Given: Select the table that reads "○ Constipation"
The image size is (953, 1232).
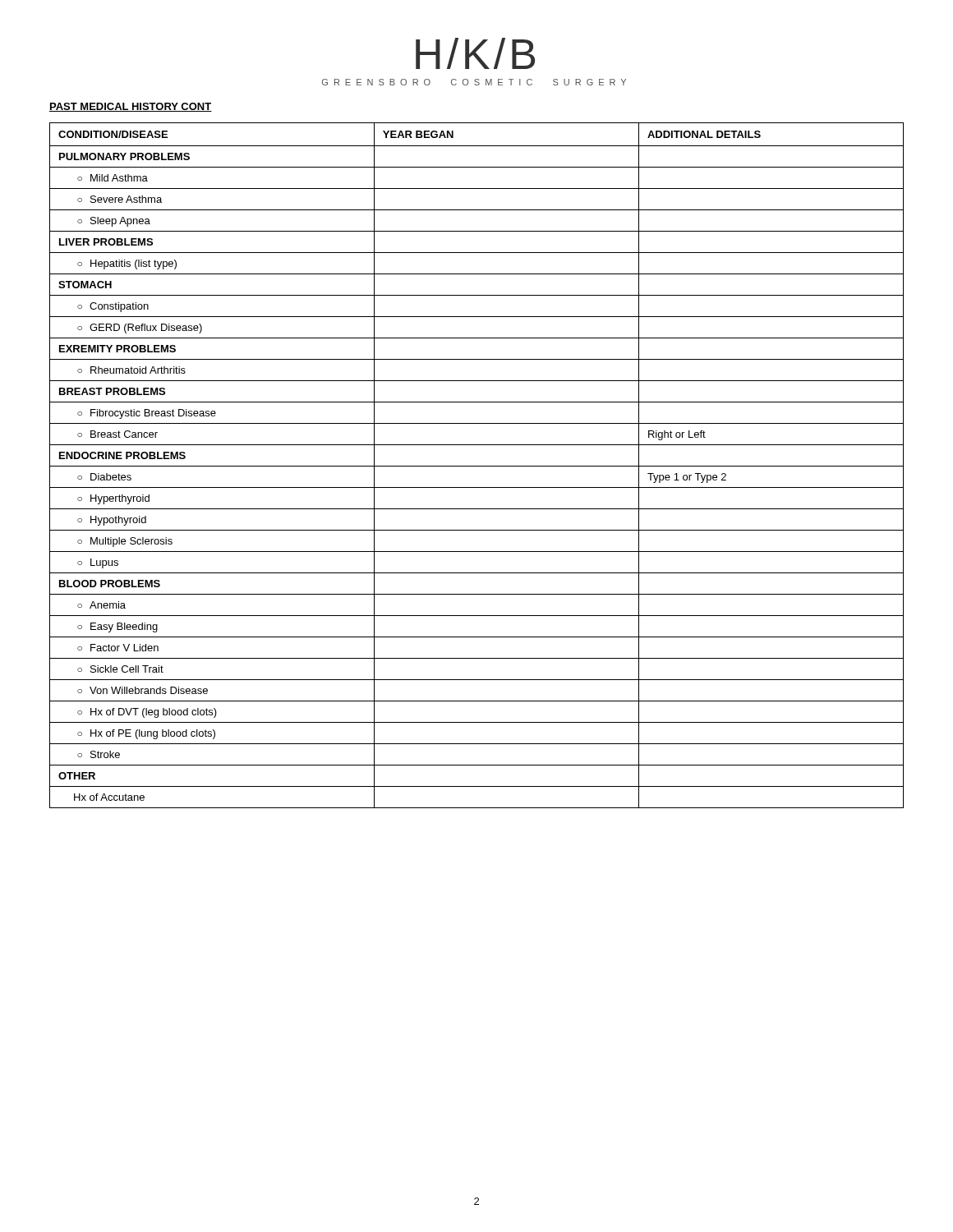Looking at the screenshot, I should coord(476,465).
